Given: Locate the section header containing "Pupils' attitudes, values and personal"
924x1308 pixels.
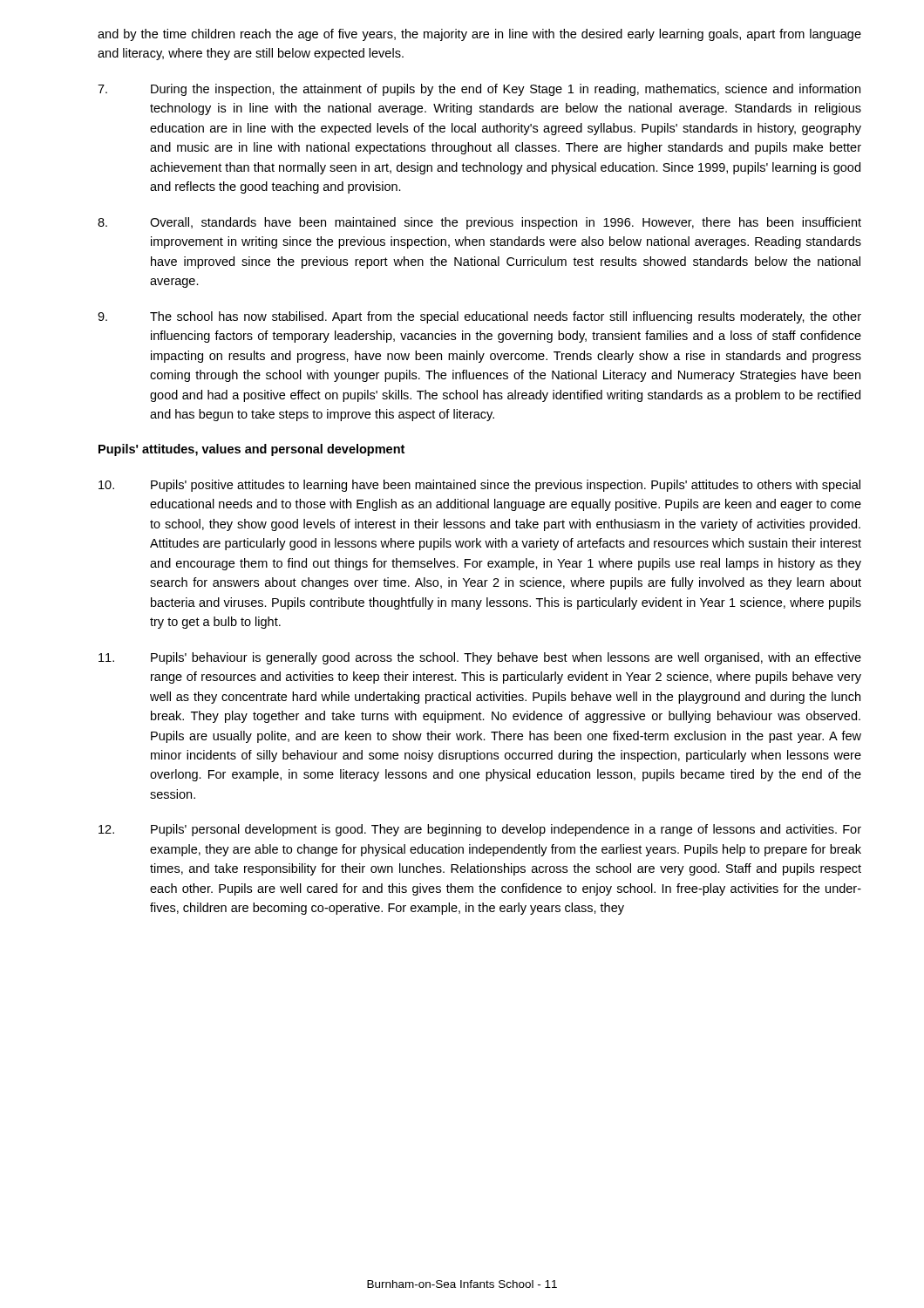Looking at the screenshot, I should pos(251,449).
